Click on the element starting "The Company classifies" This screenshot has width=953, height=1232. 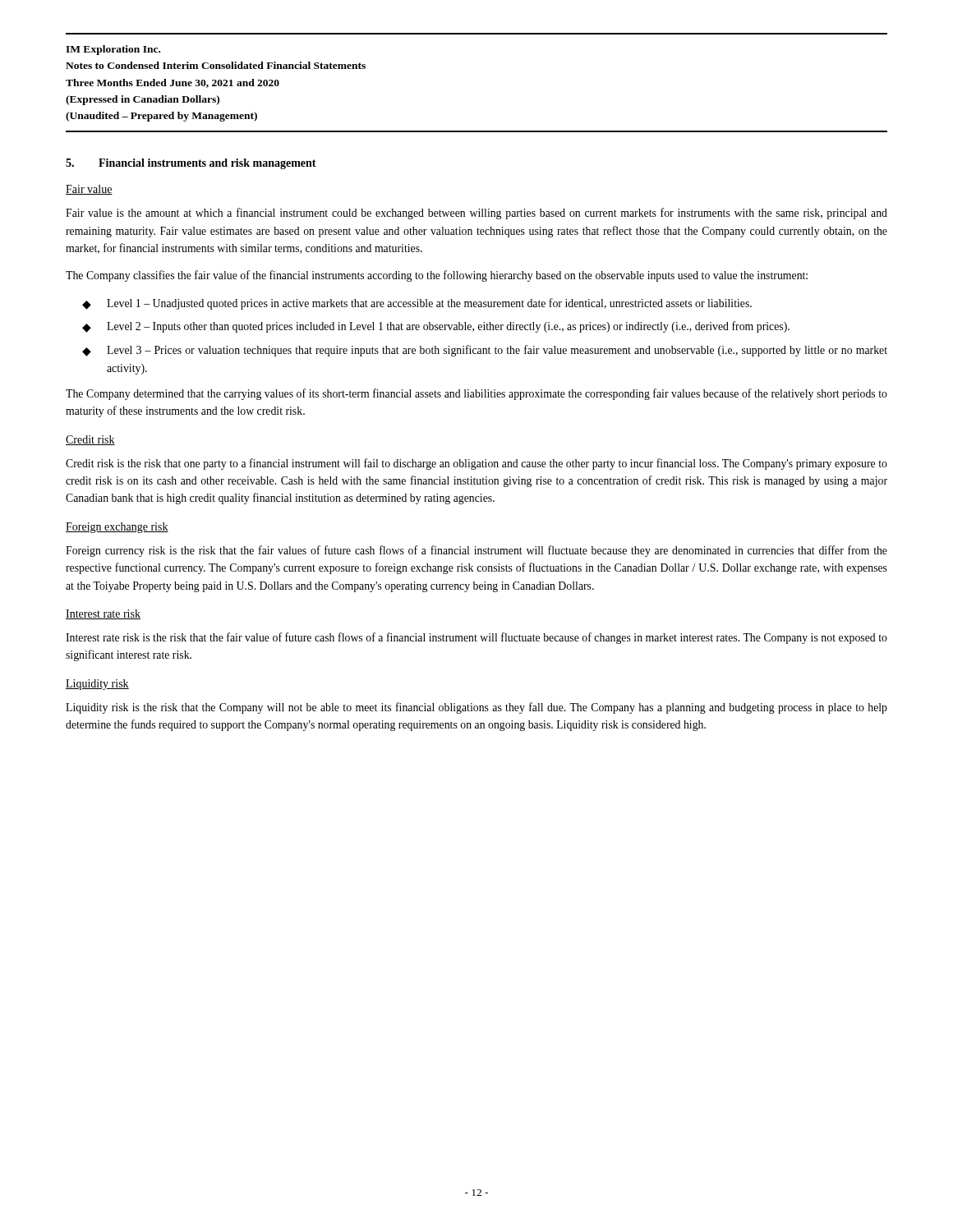437,276
